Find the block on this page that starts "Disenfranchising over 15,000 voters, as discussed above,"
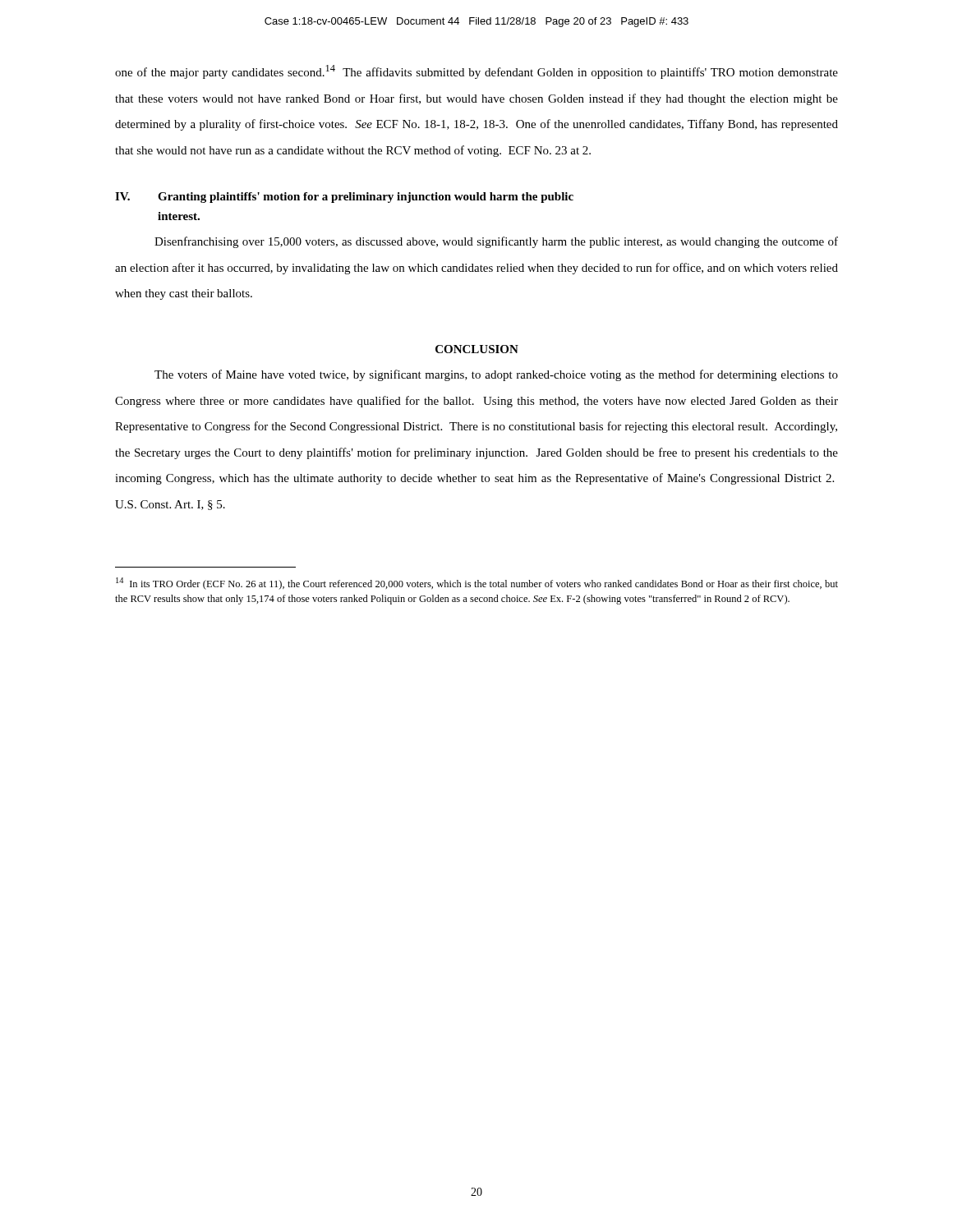 (476, 268)
